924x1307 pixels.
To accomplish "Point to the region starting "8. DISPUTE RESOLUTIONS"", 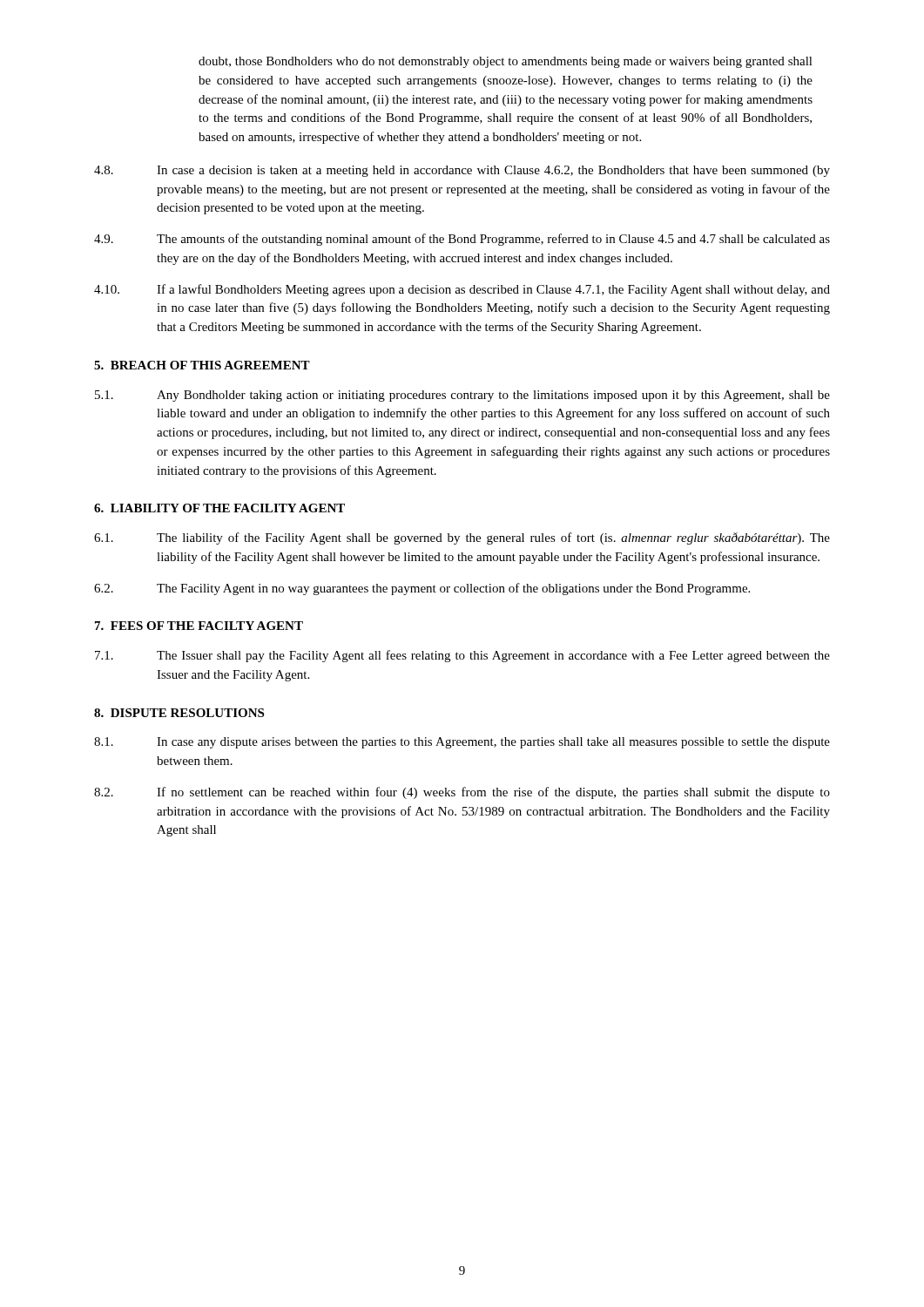I will 179,712.
